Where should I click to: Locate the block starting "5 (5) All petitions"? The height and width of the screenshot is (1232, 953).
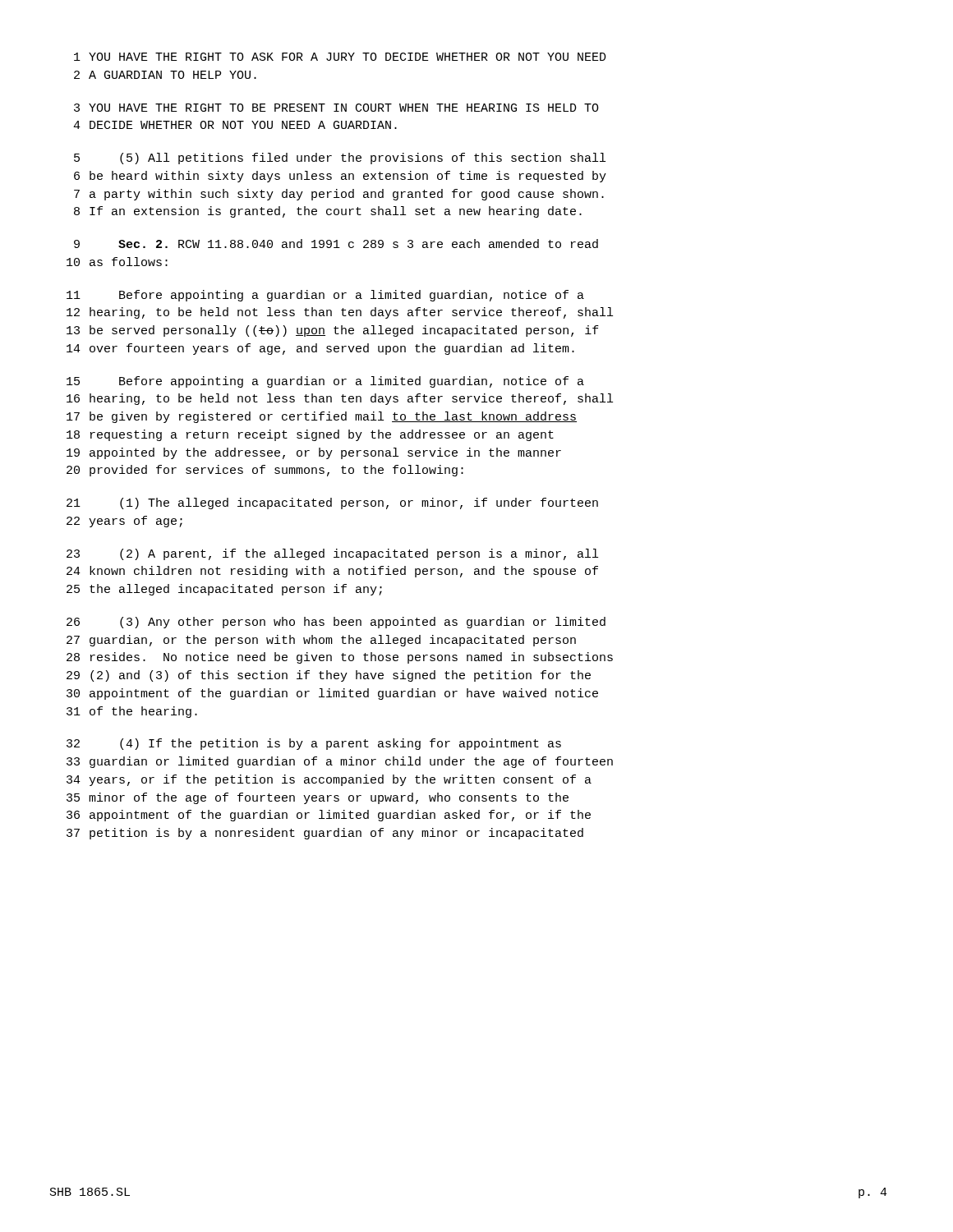coord(468,186)
